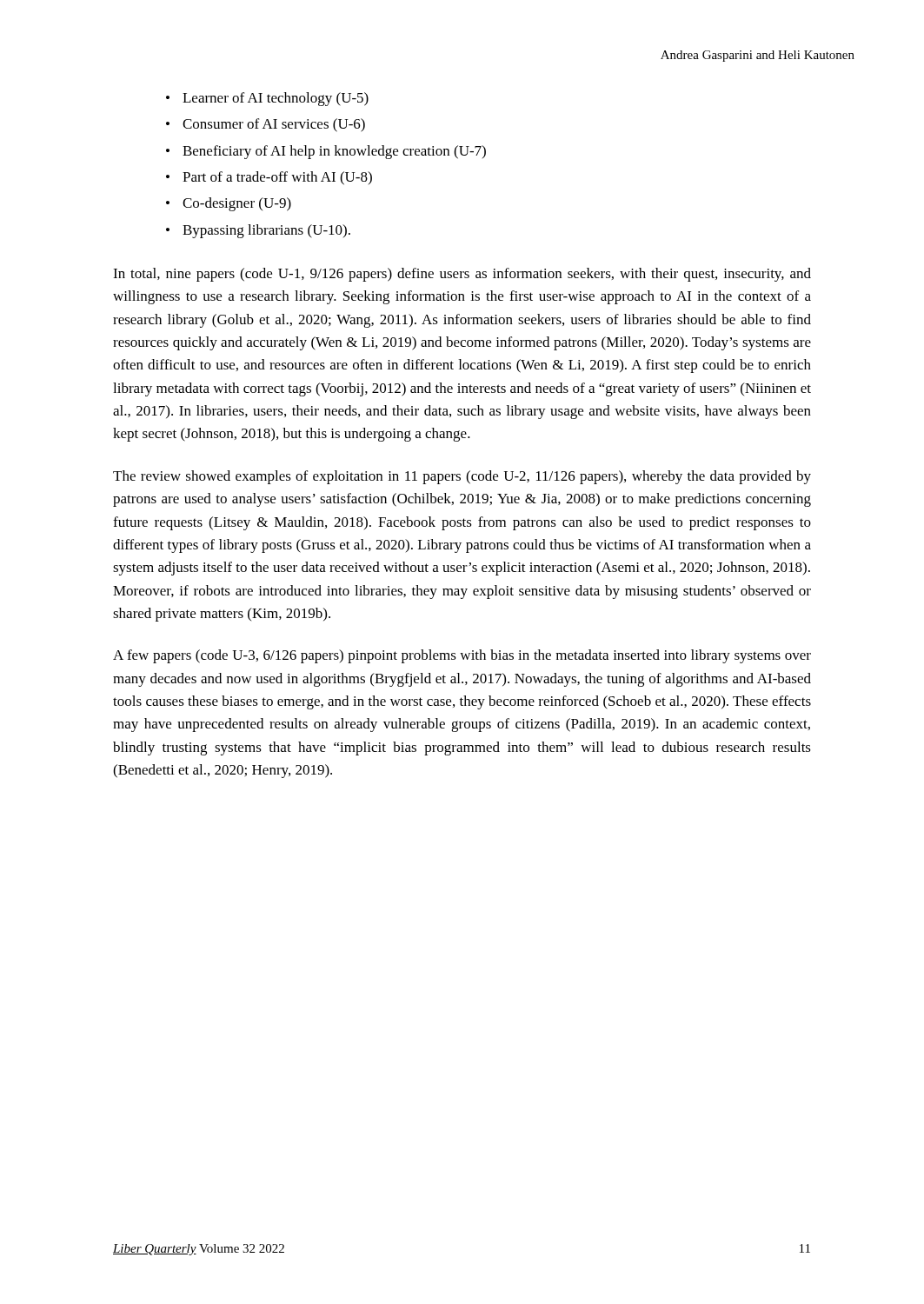This screenshot has width=924, height=1304.
Task: Locate the text "Part of a trade-off with AI (U-8)"
Action: tap(278, 177)
